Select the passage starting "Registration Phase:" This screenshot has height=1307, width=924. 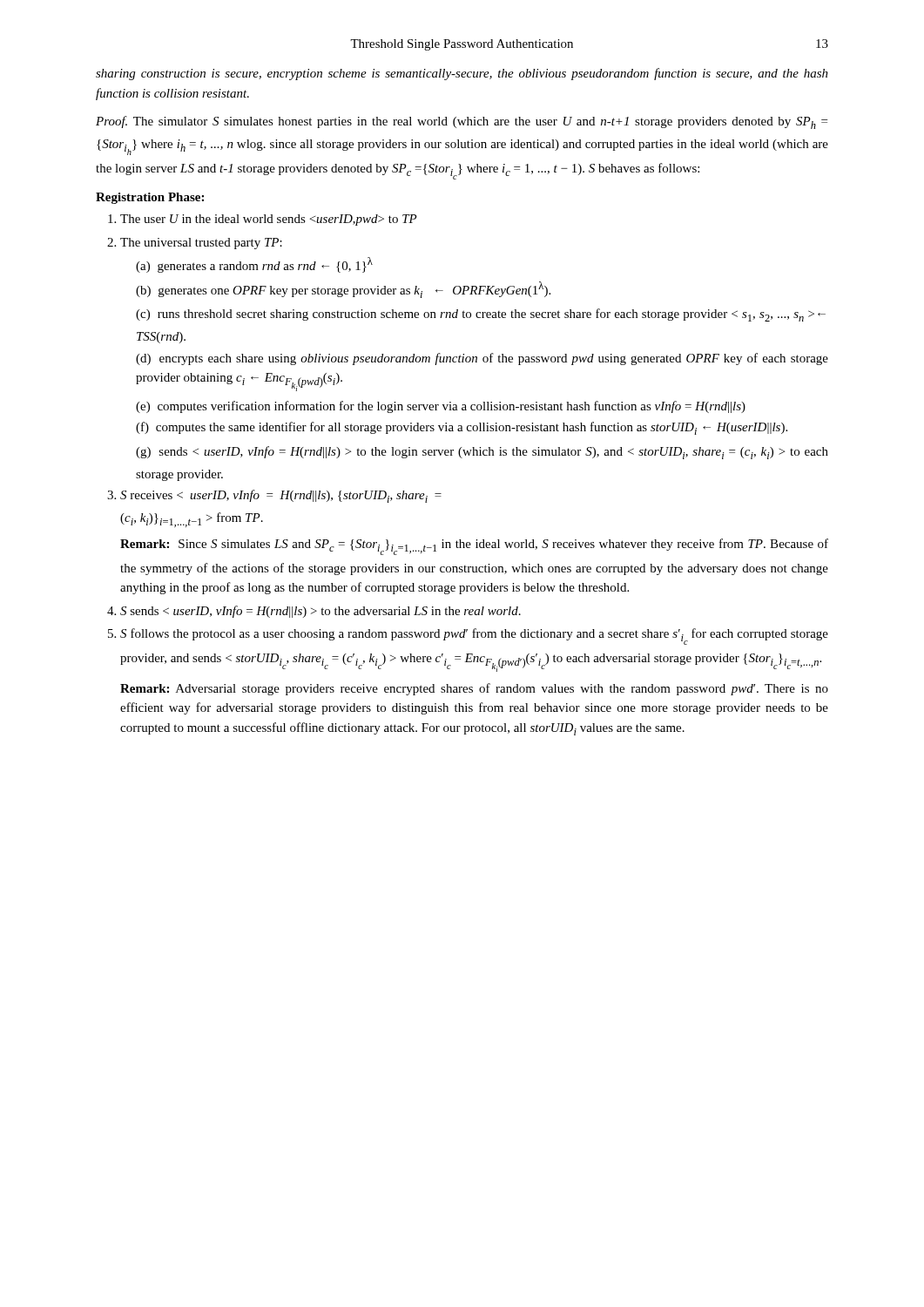[x=150, y=197]
